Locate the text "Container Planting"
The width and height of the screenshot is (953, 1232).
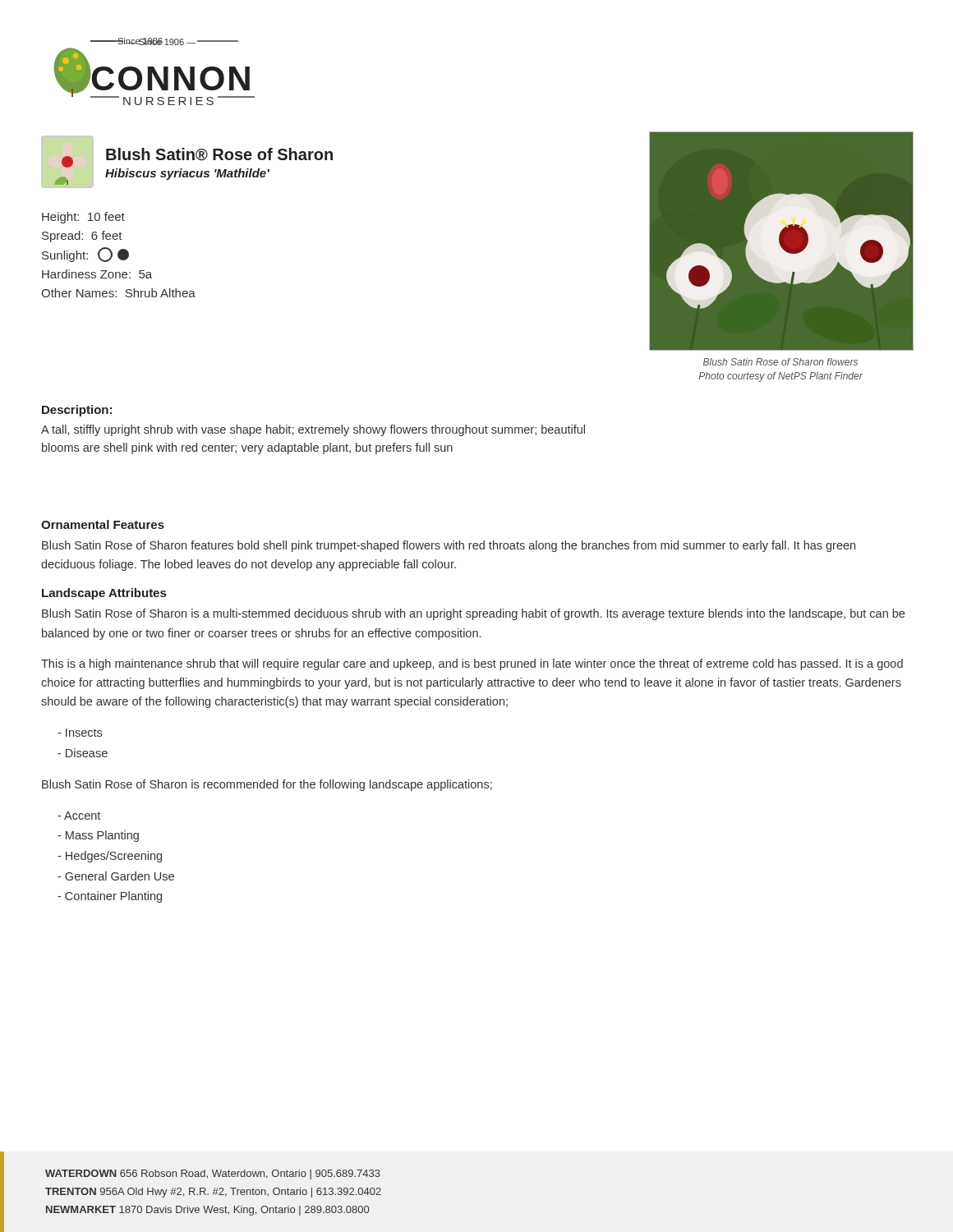[x=110, y=896]
